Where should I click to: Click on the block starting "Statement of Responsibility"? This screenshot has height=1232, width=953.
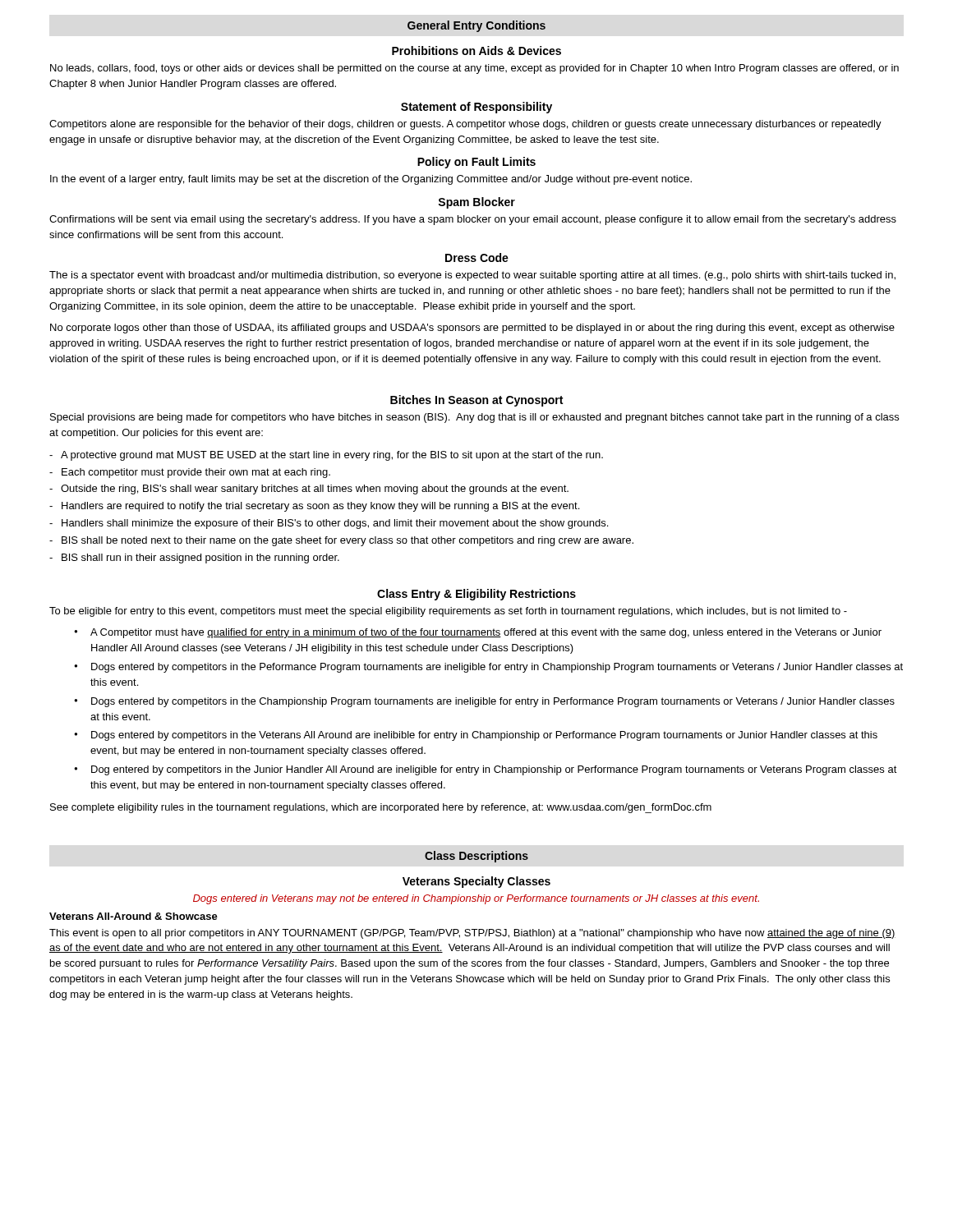pos(476,107)
